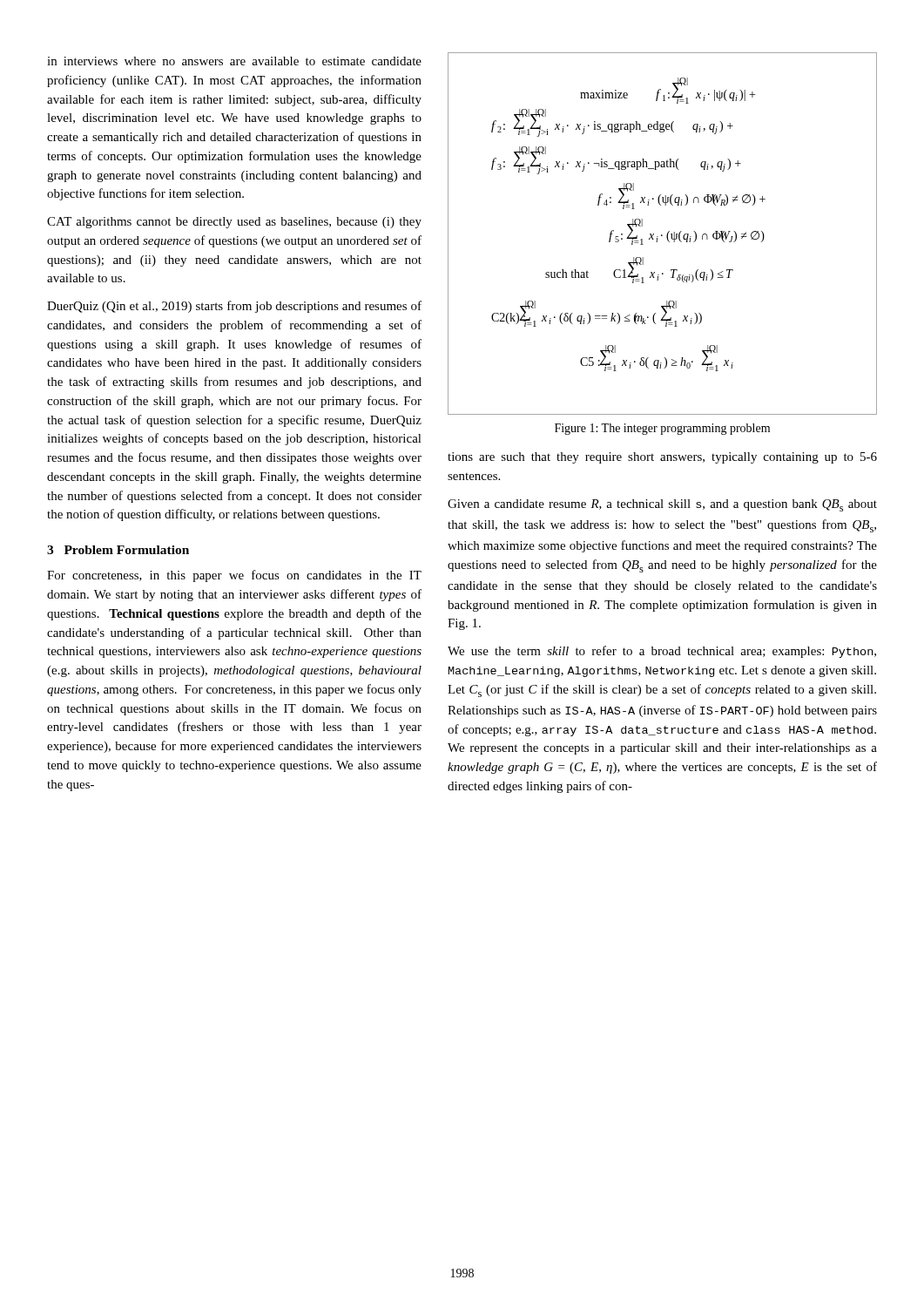Where does it say "3 Problem Formulation"?

pos(118,549)
